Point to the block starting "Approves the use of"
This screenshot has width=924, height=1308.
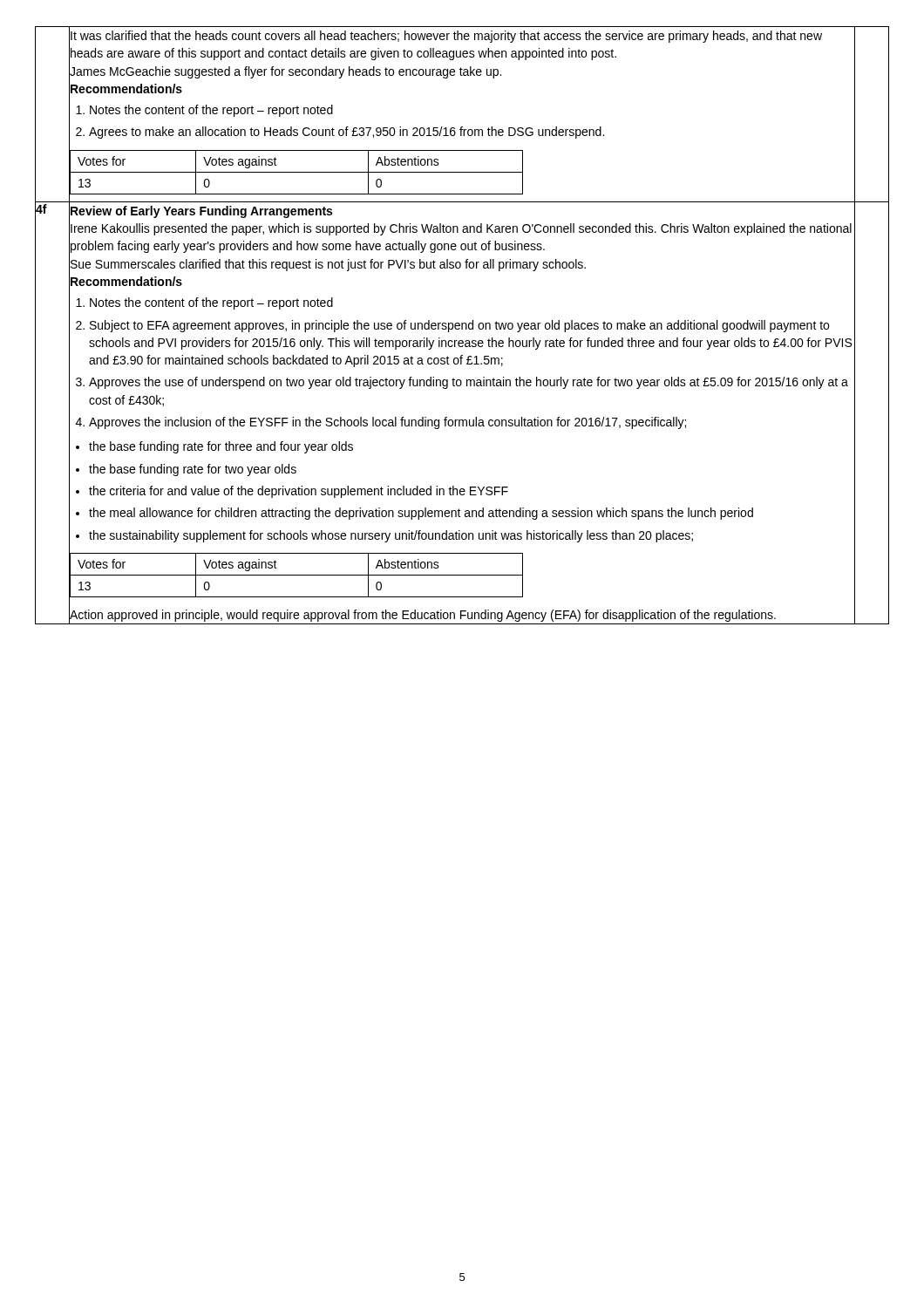[x=468, y=391]
